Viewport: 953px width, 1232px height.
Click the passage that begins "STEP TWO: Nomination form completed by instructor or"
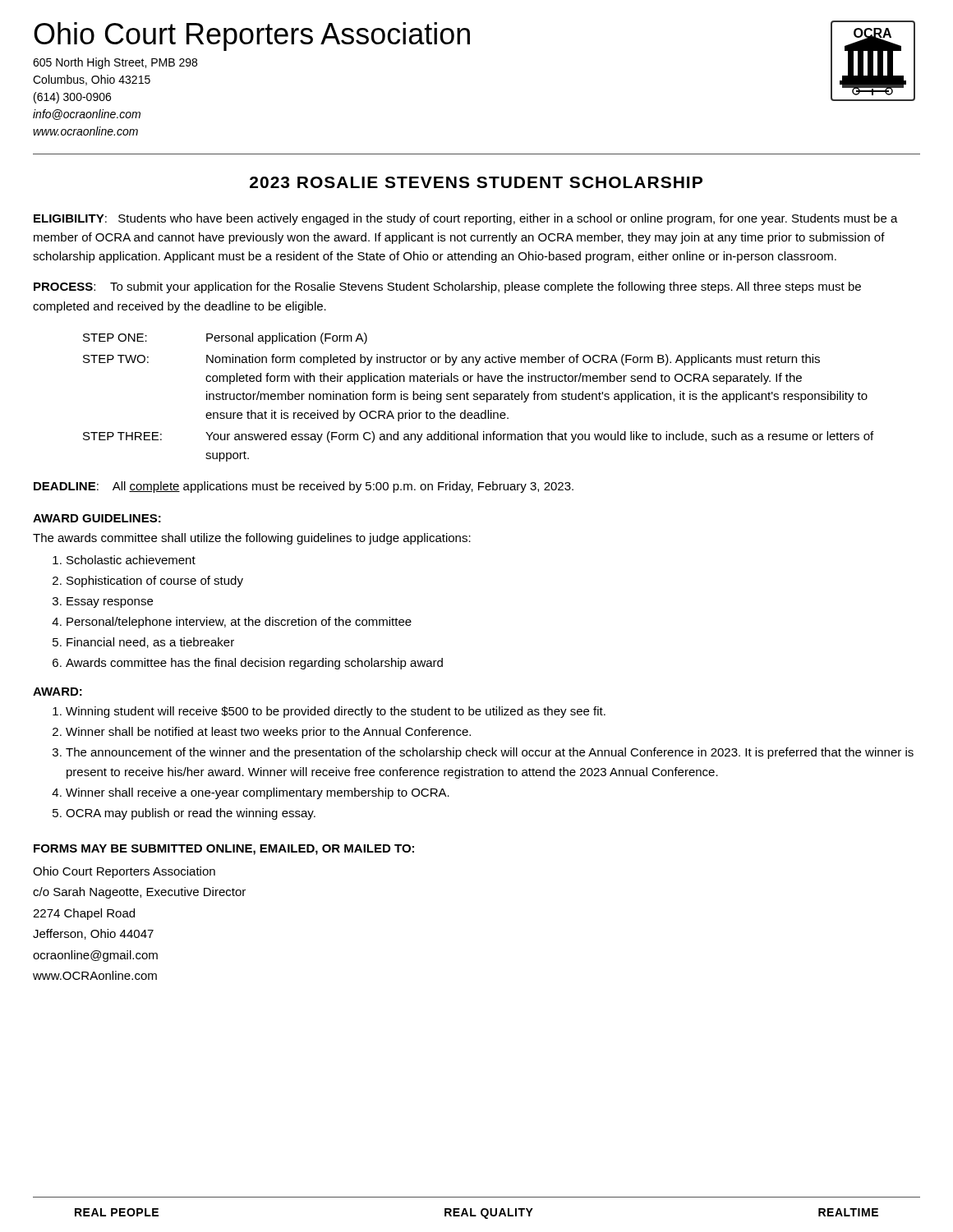tap(481, 387)
